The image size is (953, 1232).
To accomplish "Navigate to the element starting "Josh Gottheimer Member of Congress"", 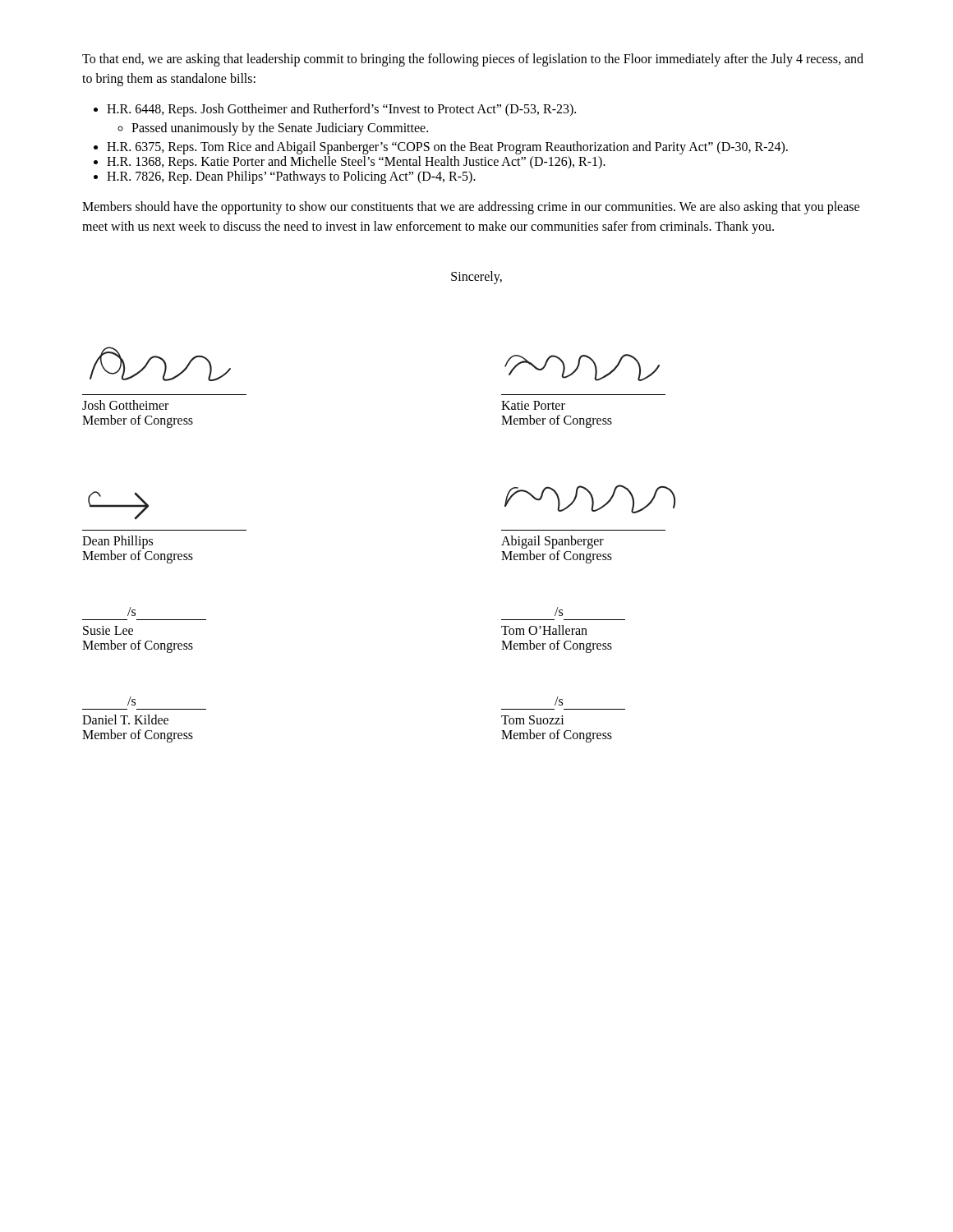I will [160, 364].
